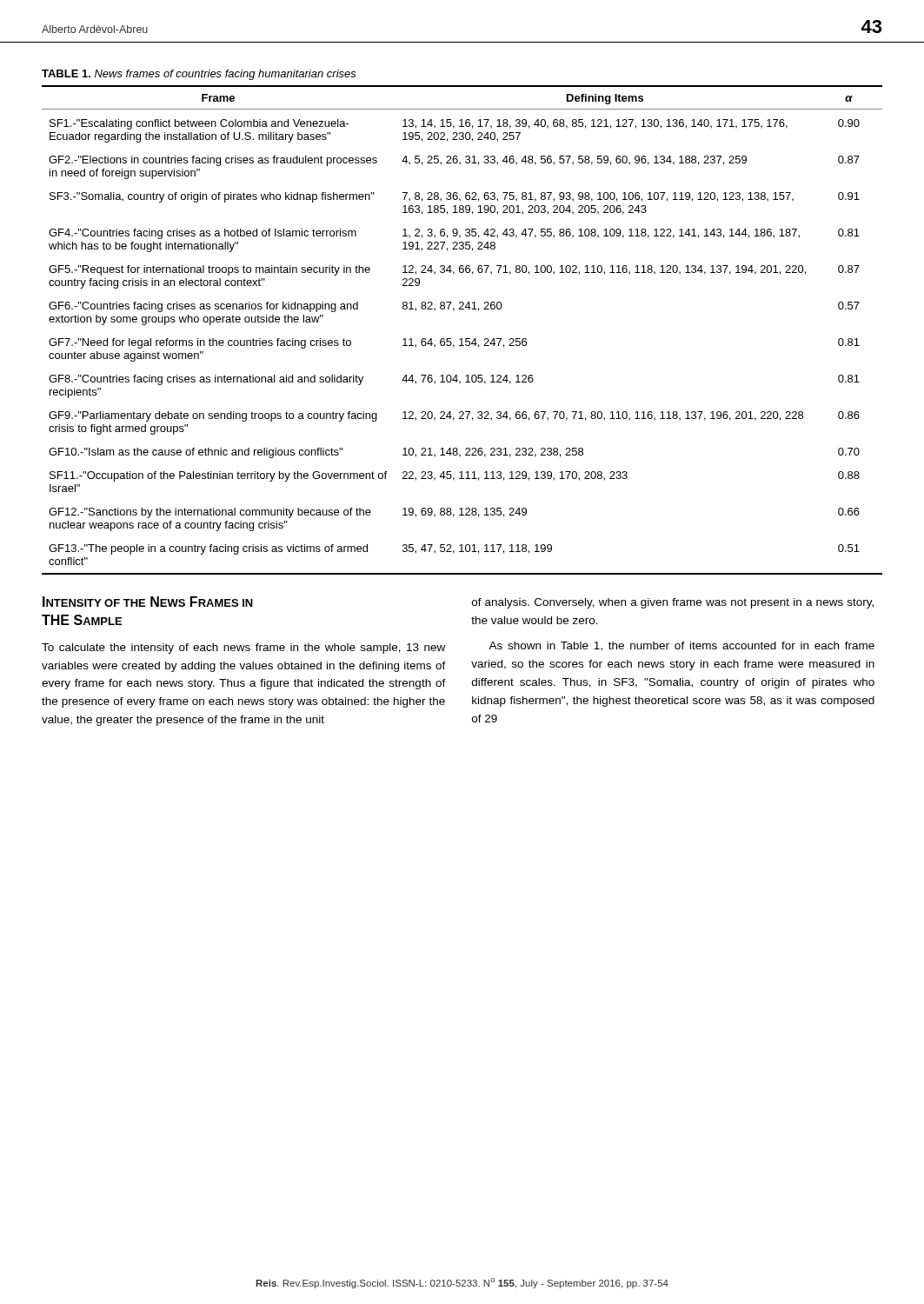Point to the block beginning "of analysis. Conversely, when a given"
This screenshot has height=1304, width=924.
pos(673,661)
